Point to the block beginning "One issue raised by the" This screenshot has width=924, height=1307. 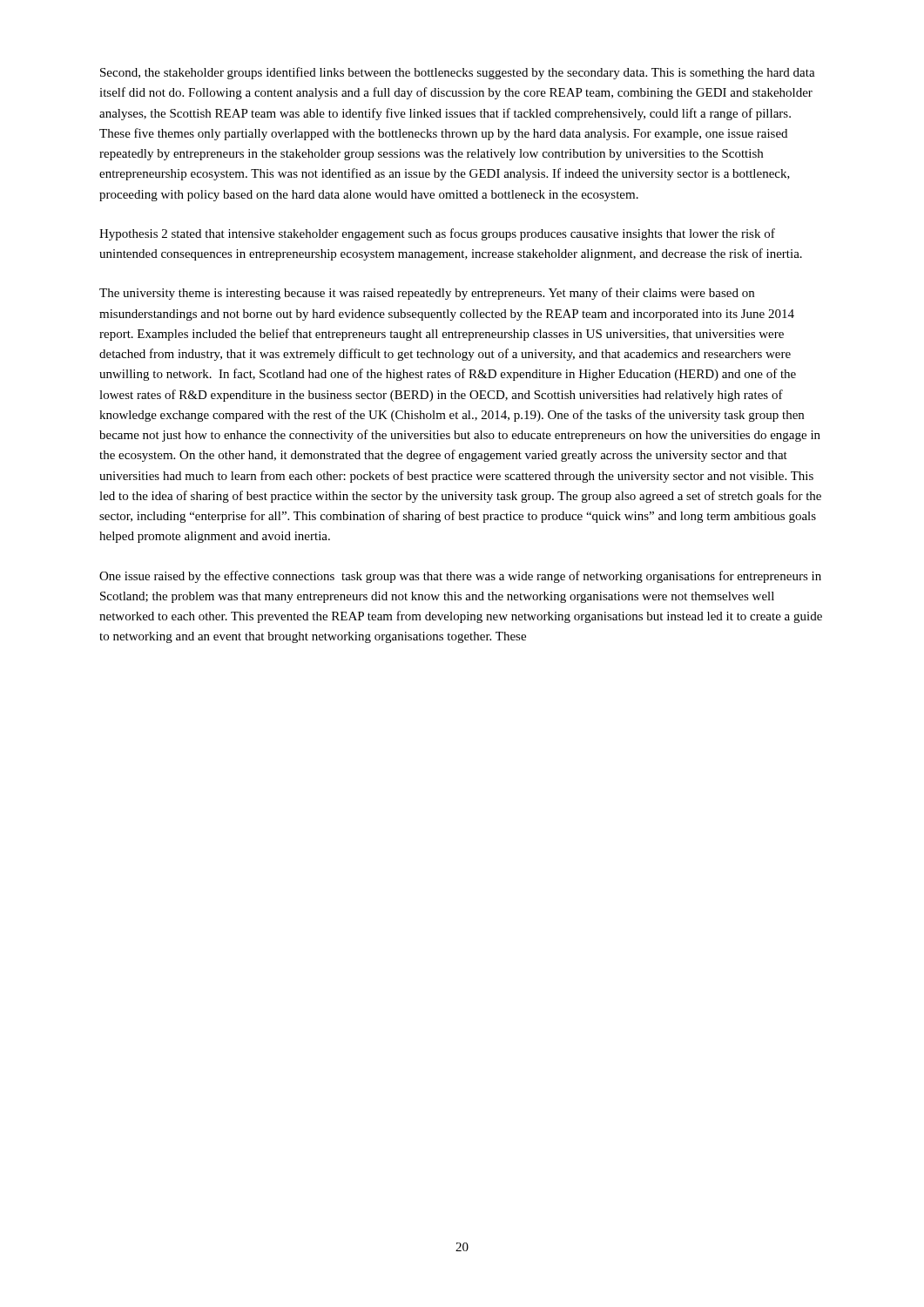pos(461,606)
